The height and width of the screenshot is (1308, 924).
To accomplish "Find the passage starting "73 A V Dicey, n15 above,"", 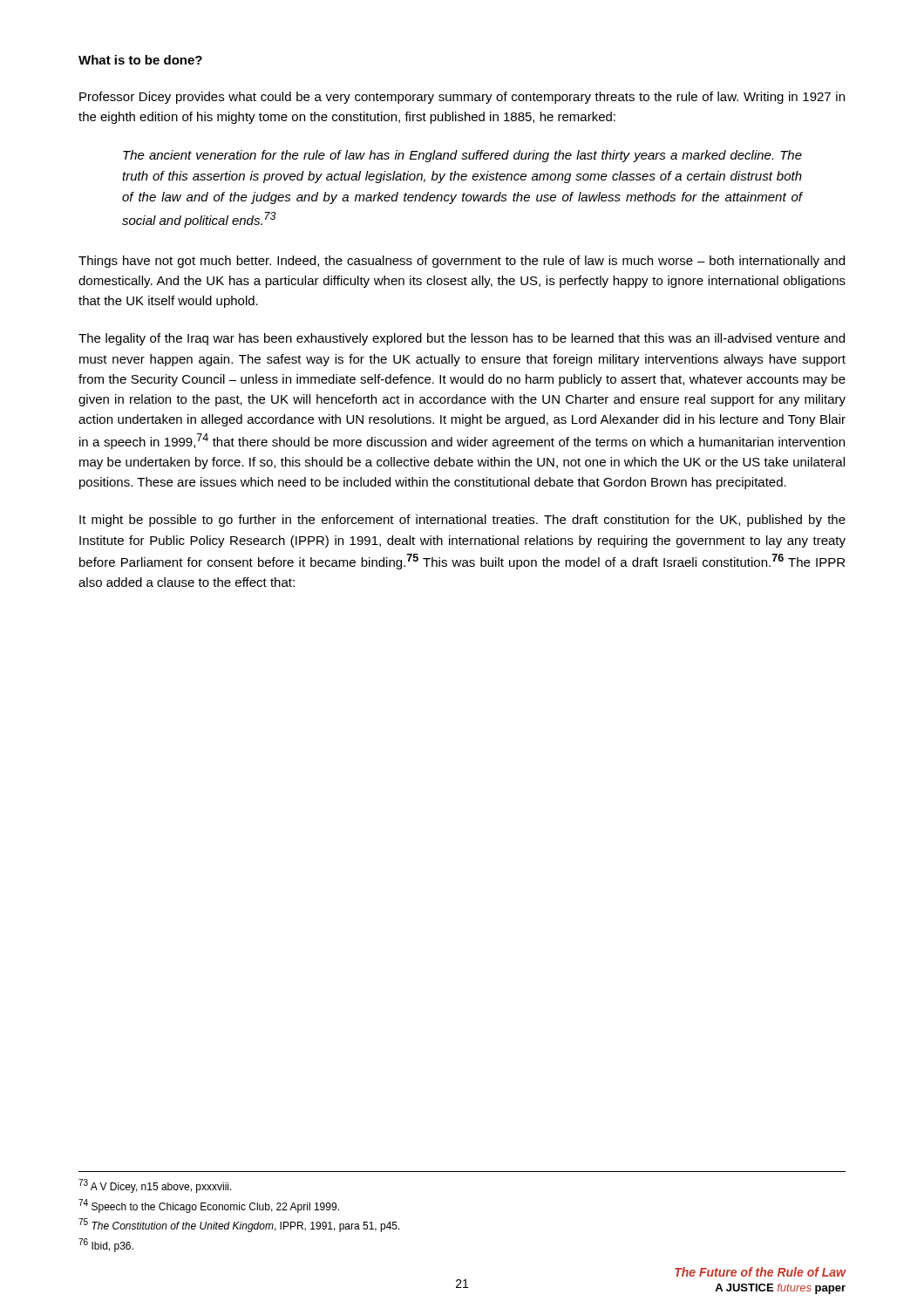I will [x=155, y=1186].
